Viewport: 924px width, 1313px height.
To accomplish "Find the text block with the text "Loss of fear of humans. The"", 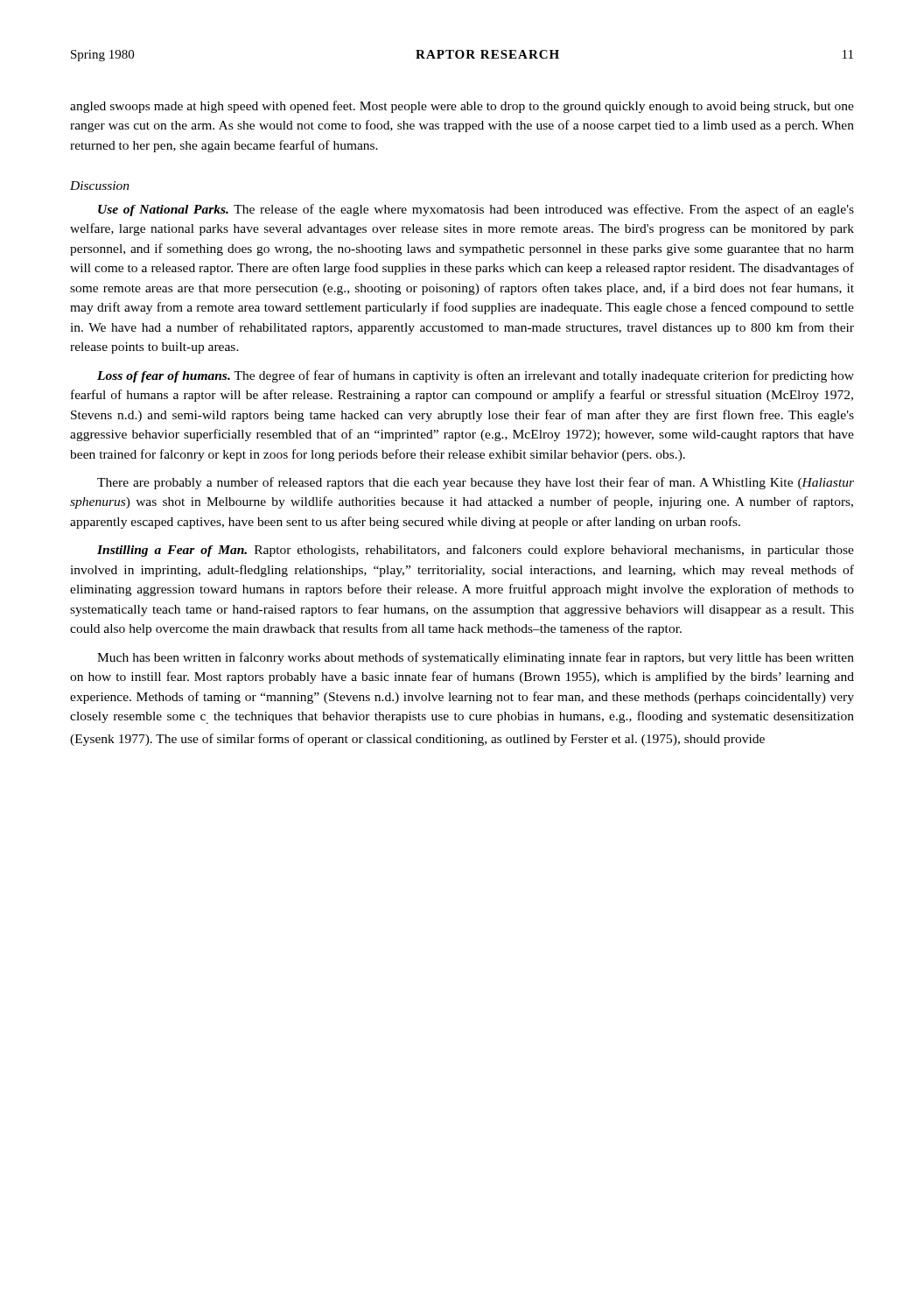I will pyautogui.click(x=462, y=415).
